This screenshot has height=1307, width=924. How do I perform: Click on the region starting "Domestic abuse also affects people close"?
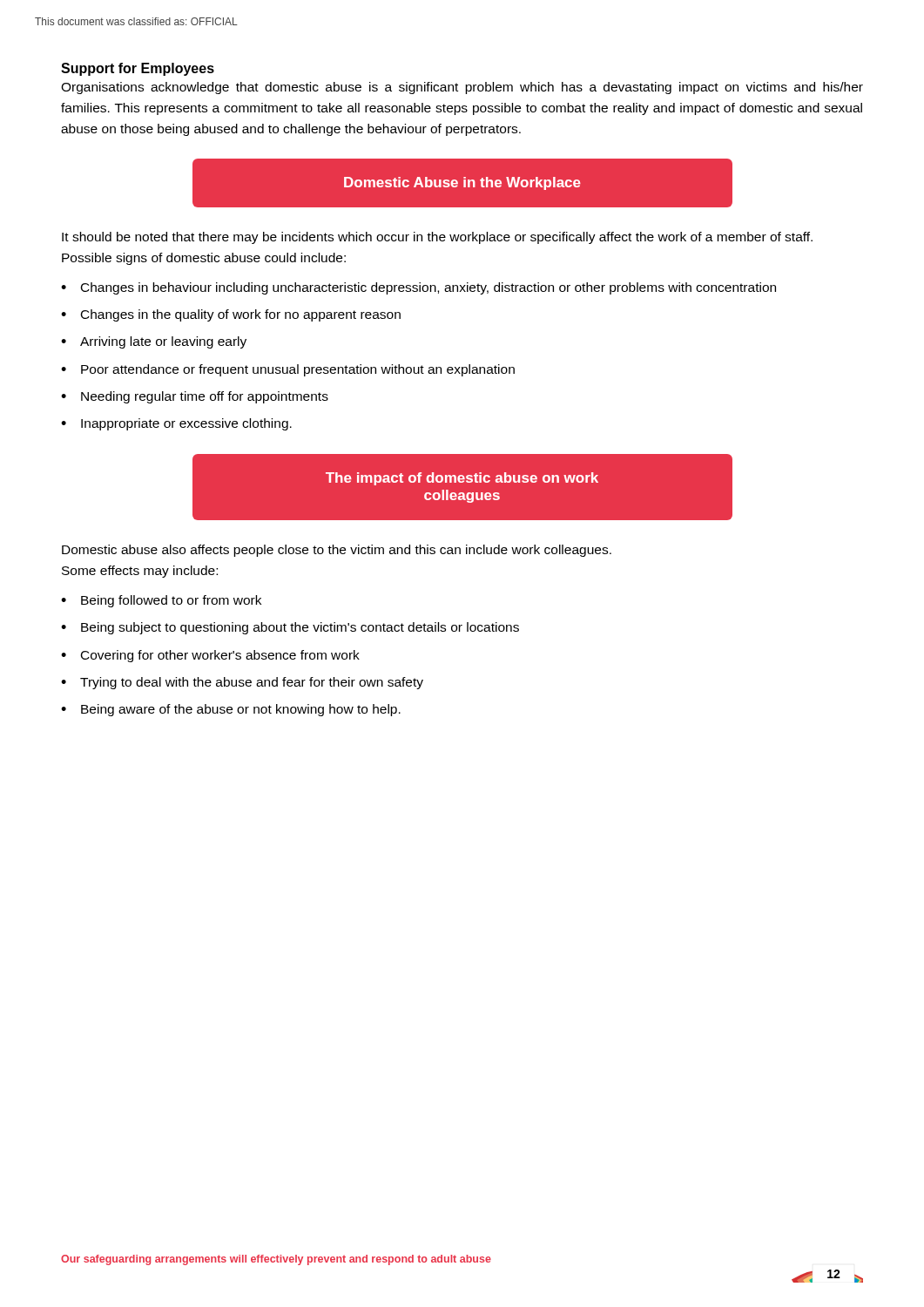pos(337,560)
